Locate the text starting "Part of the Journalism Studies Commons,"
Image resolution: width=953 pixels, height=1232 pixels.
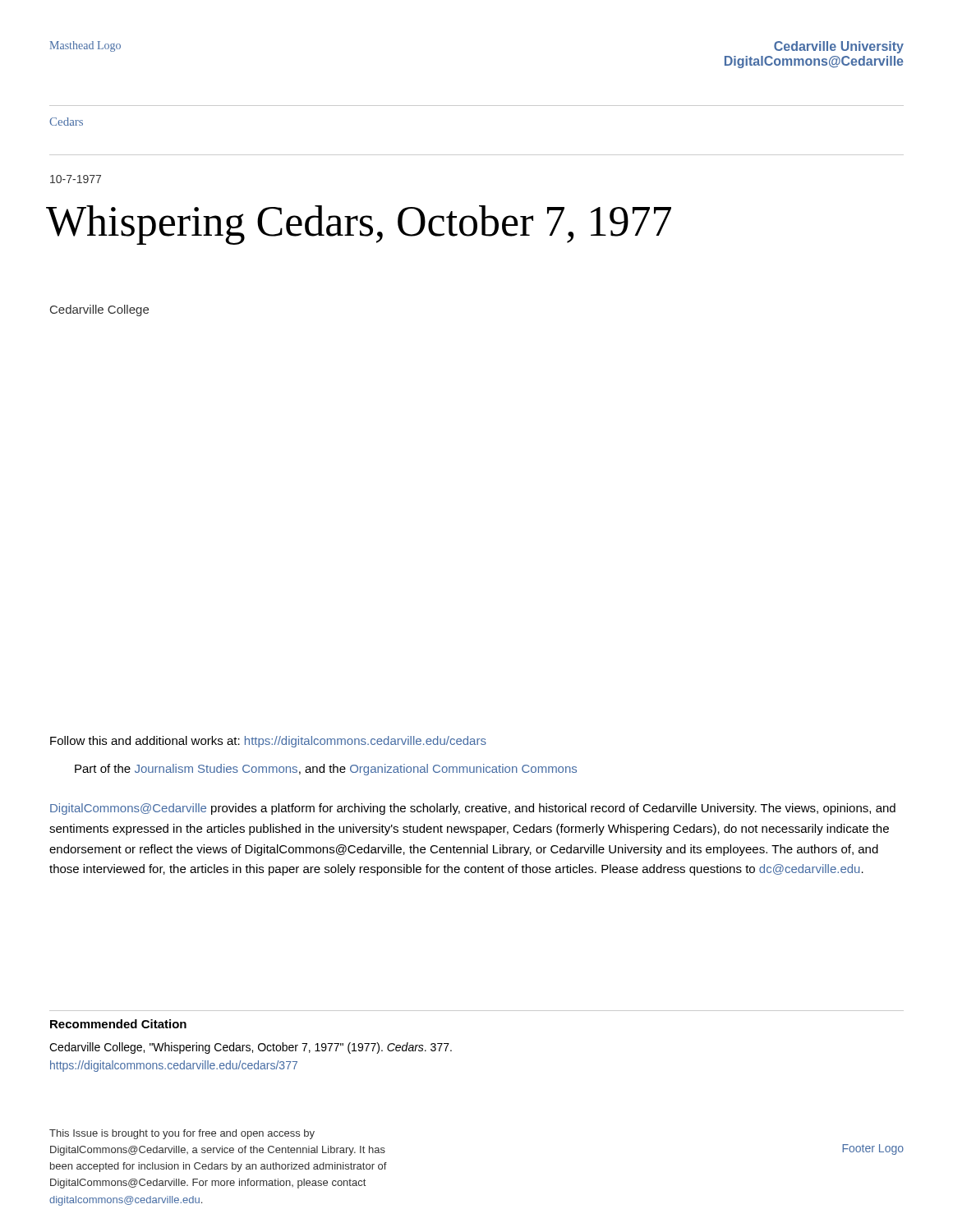point(326,768)
